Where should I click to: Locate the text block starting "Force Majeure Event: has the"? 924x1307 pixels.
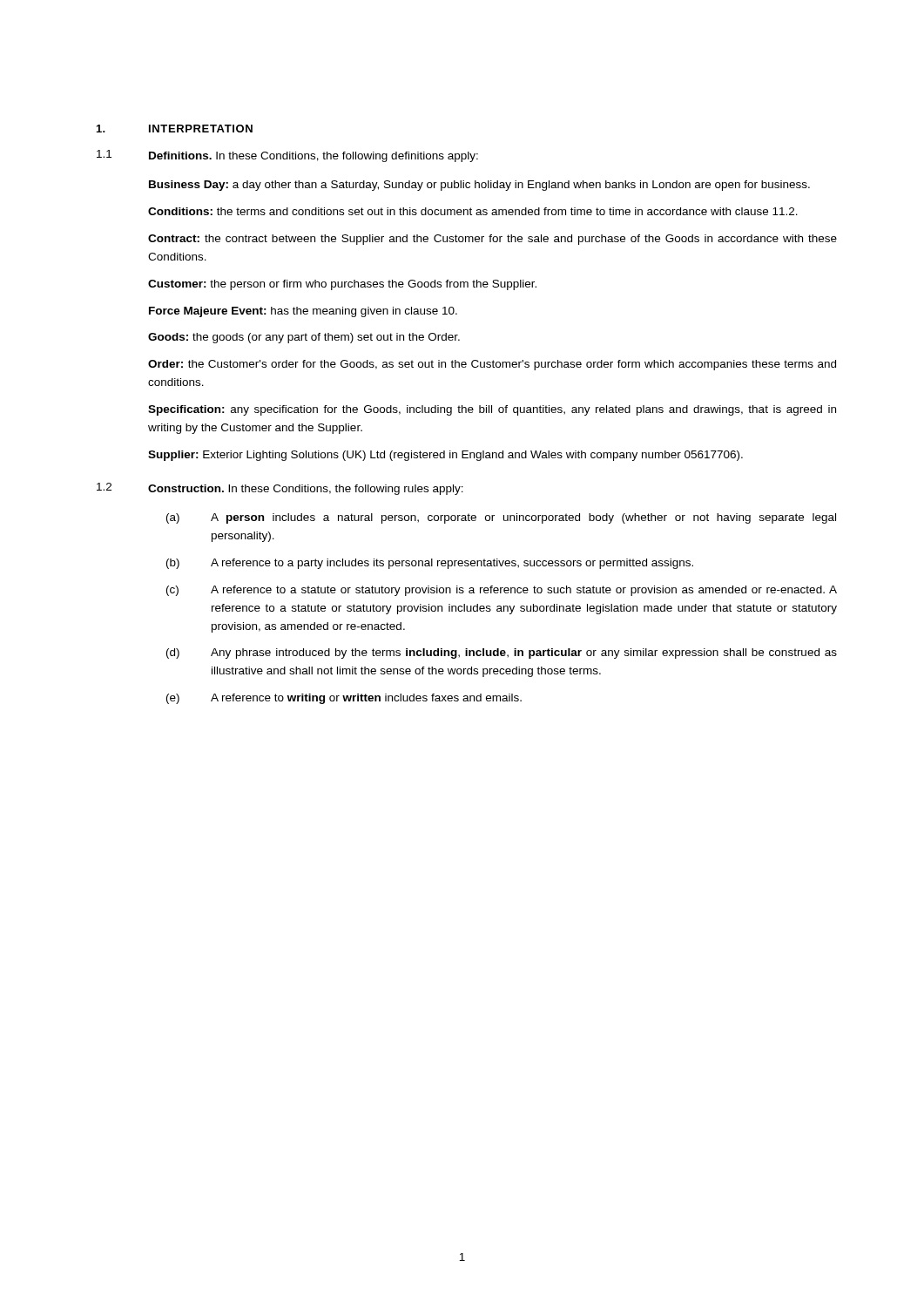[x=303, y=312]
